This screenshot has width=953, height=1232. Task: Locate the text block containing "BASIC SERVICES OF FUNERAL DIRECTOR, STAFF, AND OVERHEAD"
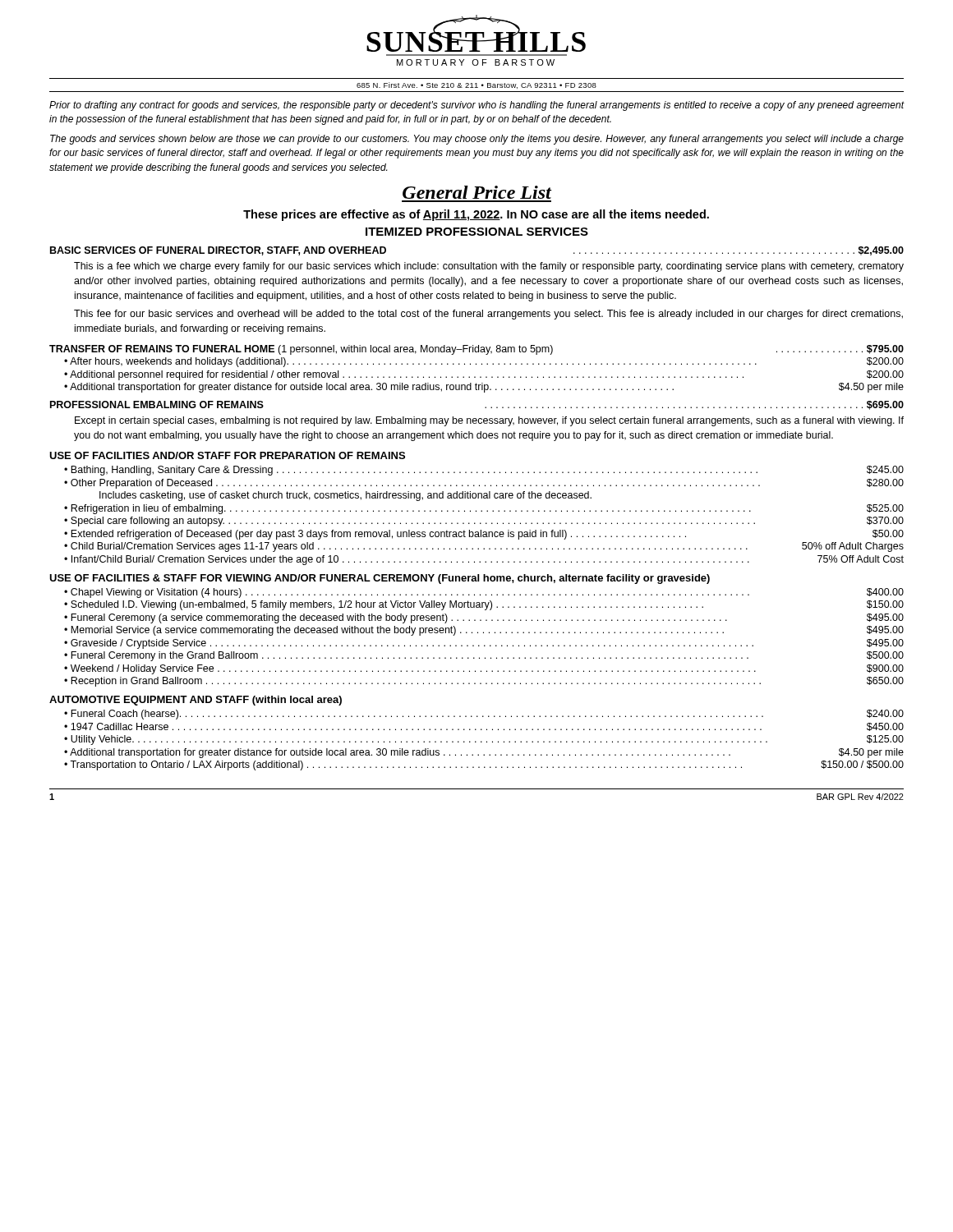click(x=216, y=251)
